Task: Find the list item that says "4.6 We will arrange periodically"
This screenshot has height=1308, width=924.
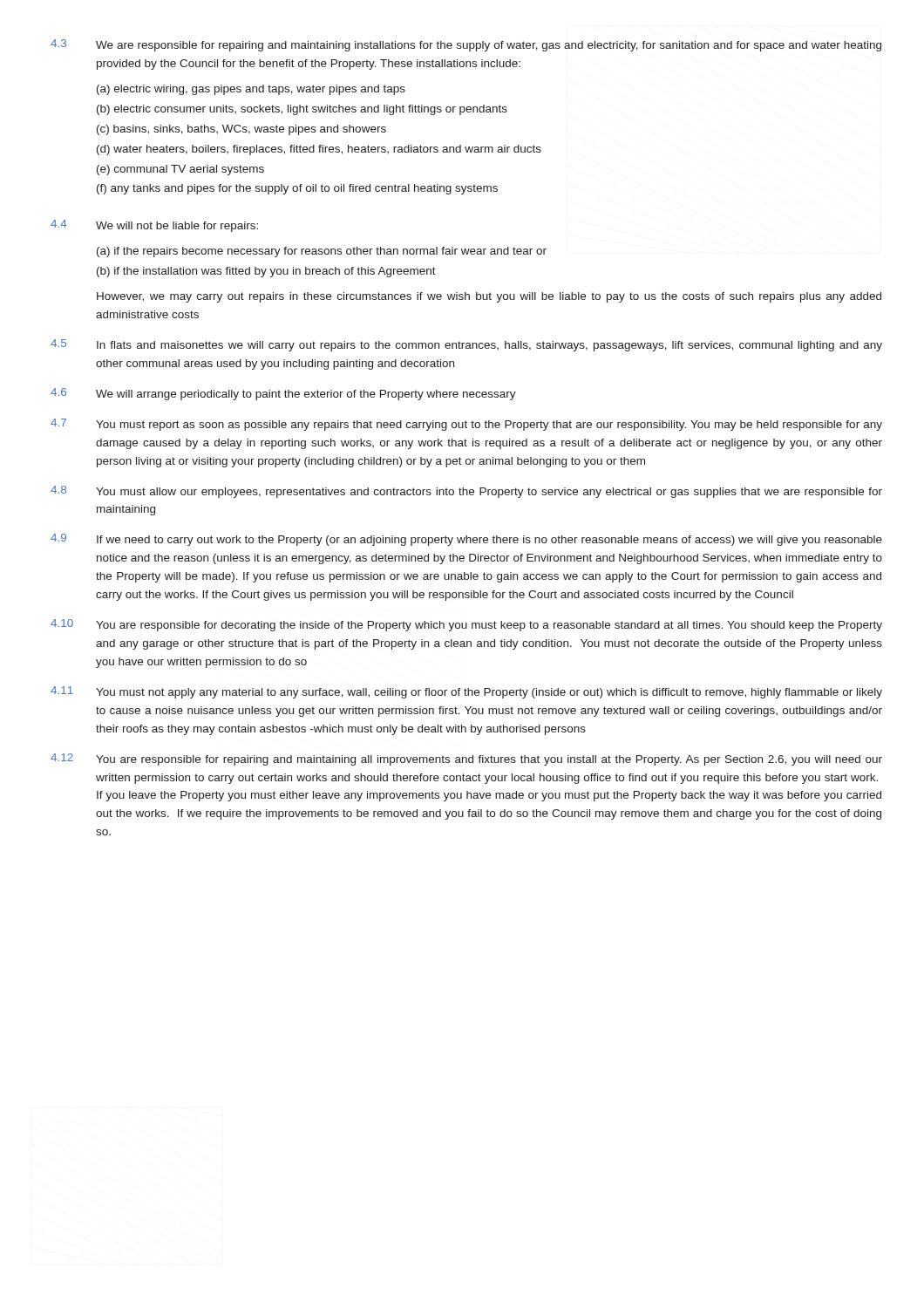Action: pyautogui.click(x=466, y=394)
